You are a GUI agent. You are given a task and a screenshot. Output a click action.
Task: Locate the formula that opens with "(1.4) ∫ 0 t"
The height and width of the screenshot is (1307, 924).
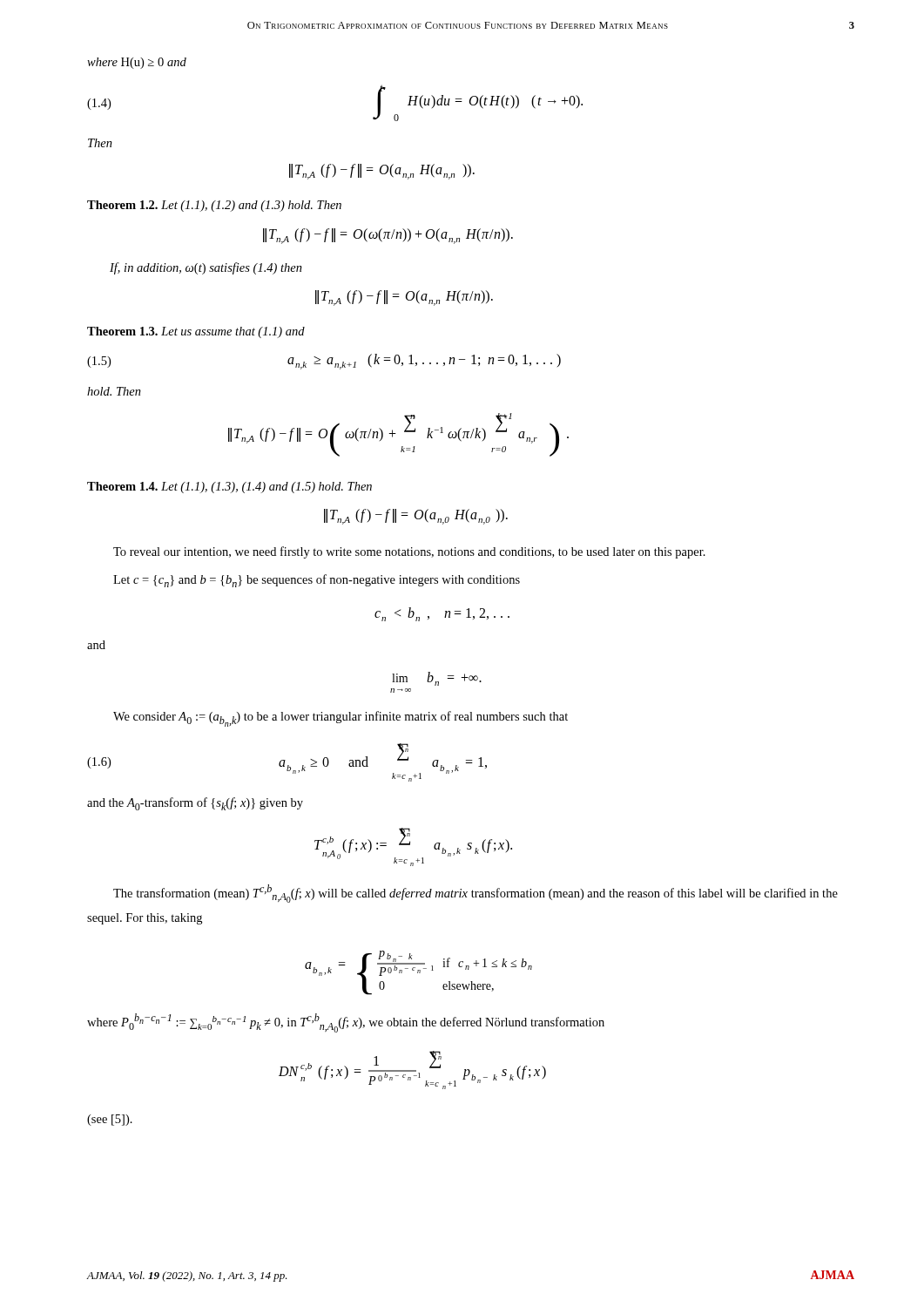(x=470, y=103)
